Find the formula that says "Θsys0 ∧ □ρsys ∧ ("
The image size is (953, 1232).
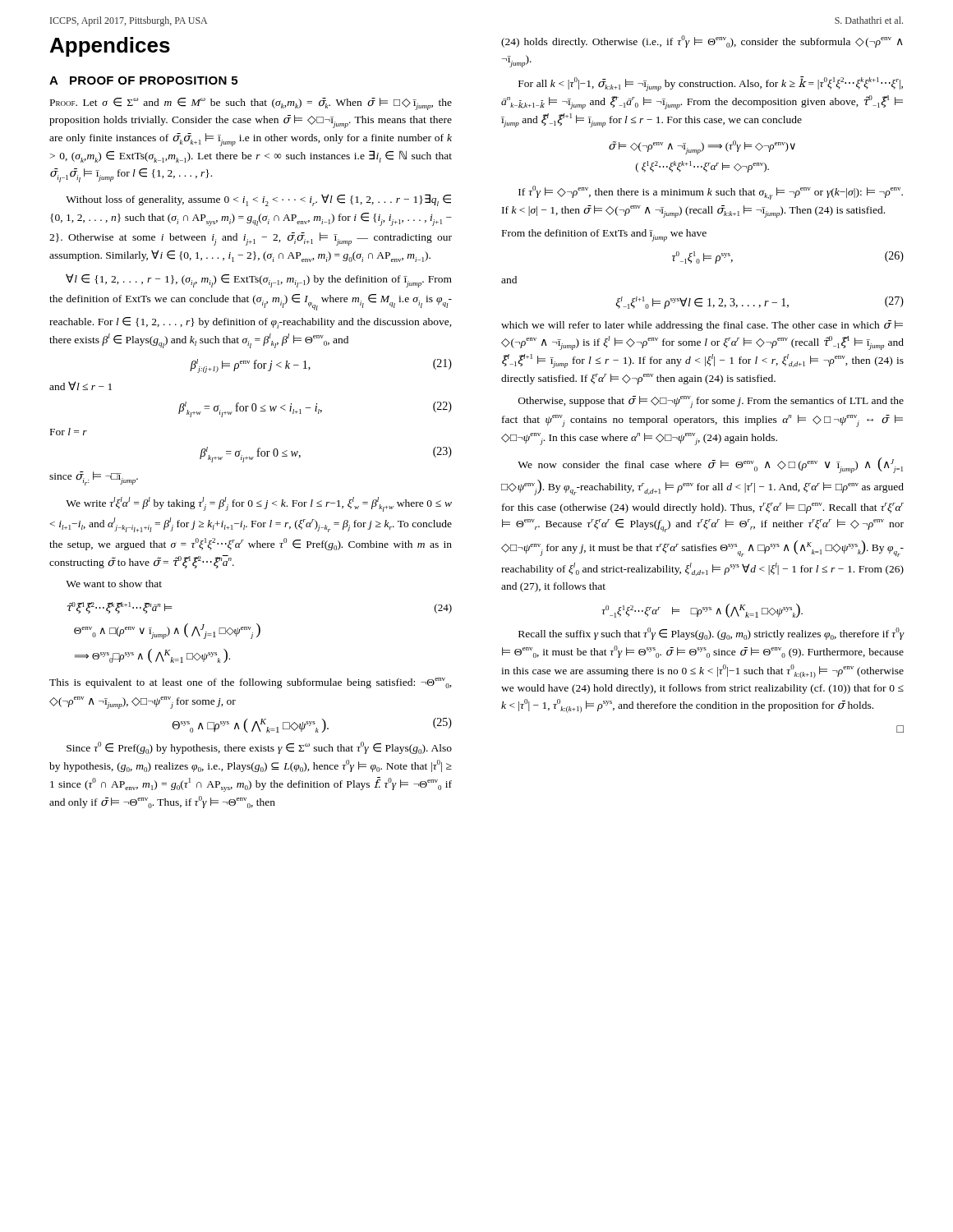point(312,725)
